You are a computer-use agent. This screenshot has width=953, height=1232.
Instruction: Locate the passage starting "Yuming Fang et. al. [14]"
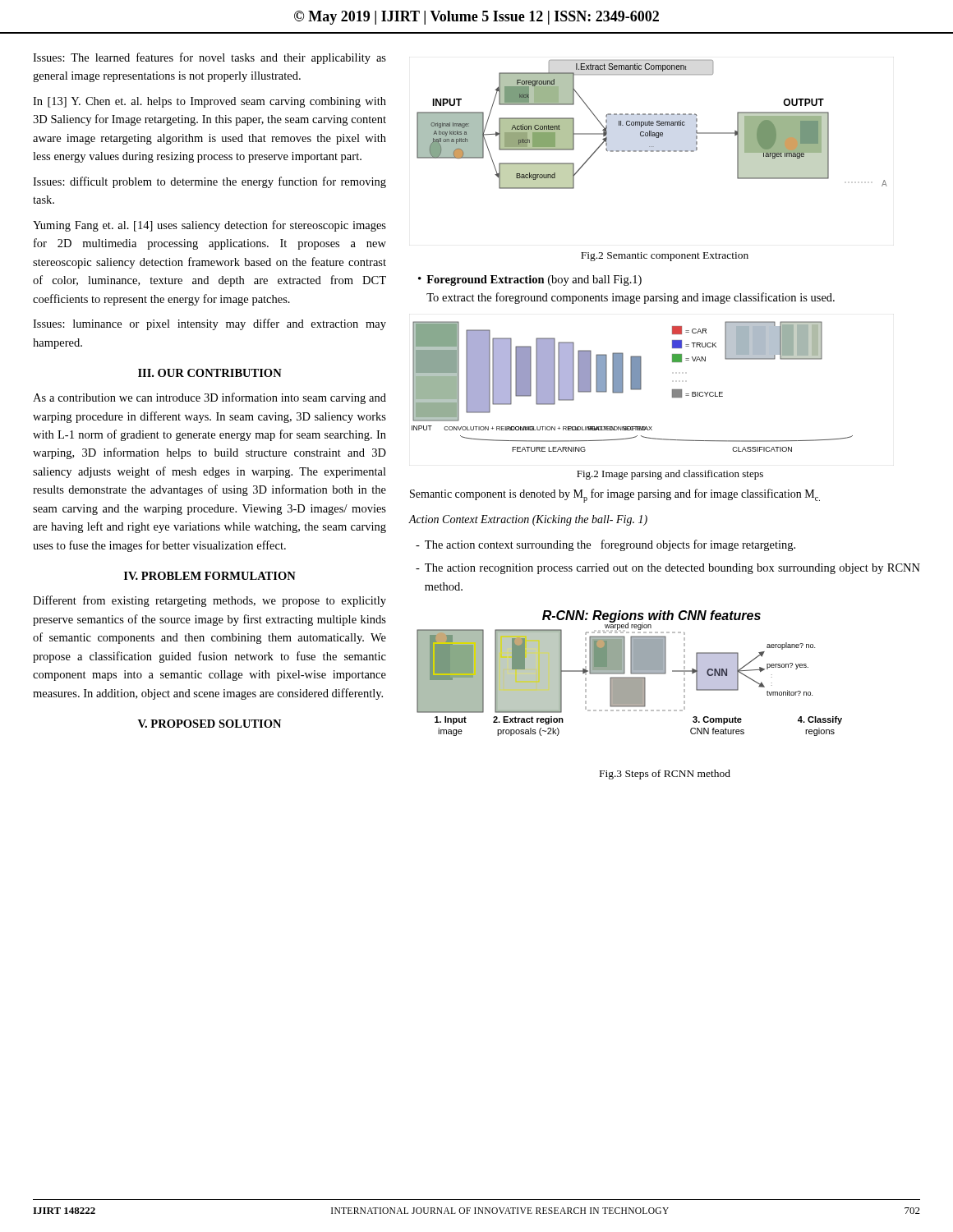pyautogui.click(x=210, y=262)
